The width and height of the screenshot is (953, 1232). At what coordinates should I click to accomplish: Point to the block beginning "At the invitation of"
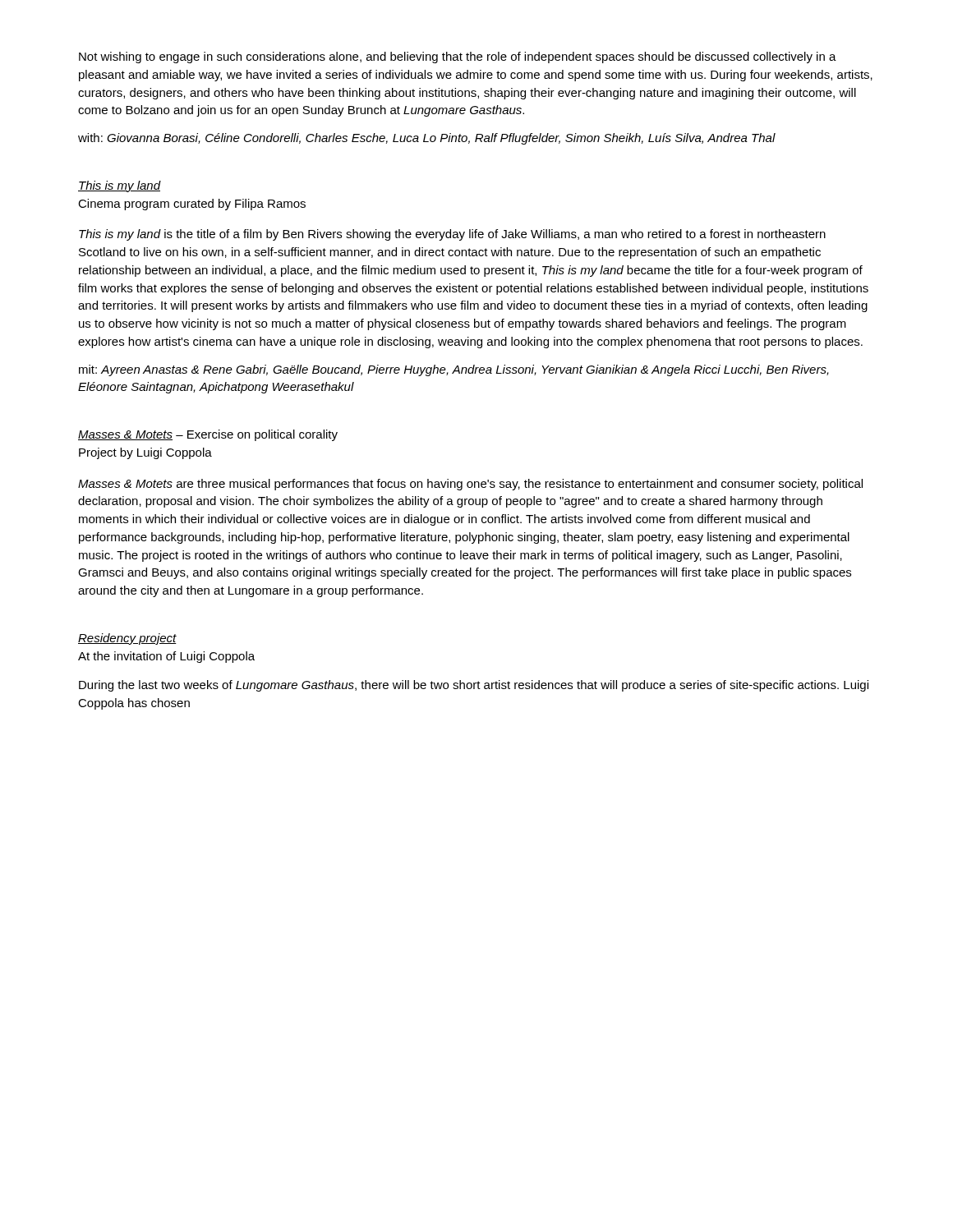coord(166,657)
